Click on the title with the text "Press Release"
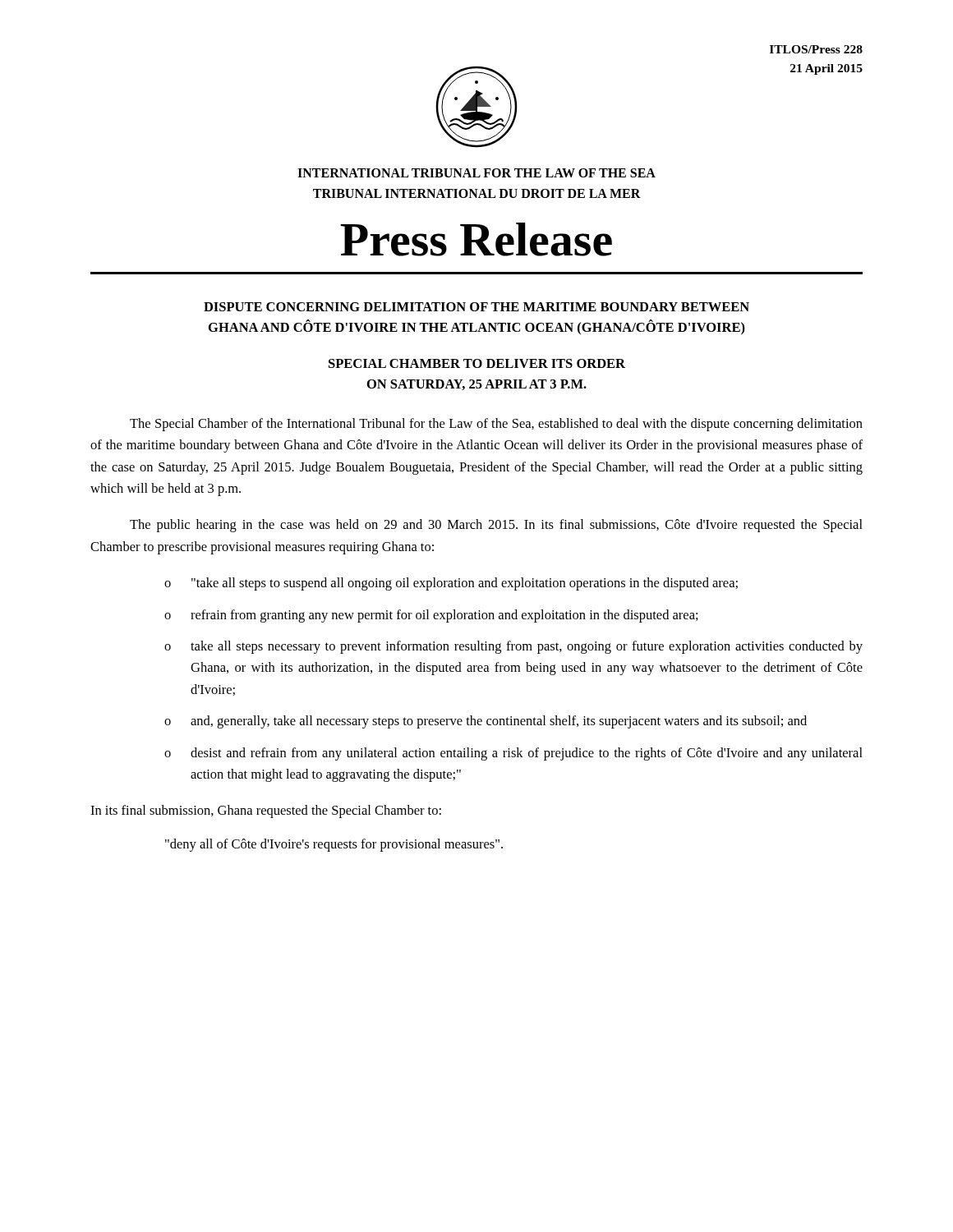Viewport: 953px width, 1232px height. pos(476,239)
